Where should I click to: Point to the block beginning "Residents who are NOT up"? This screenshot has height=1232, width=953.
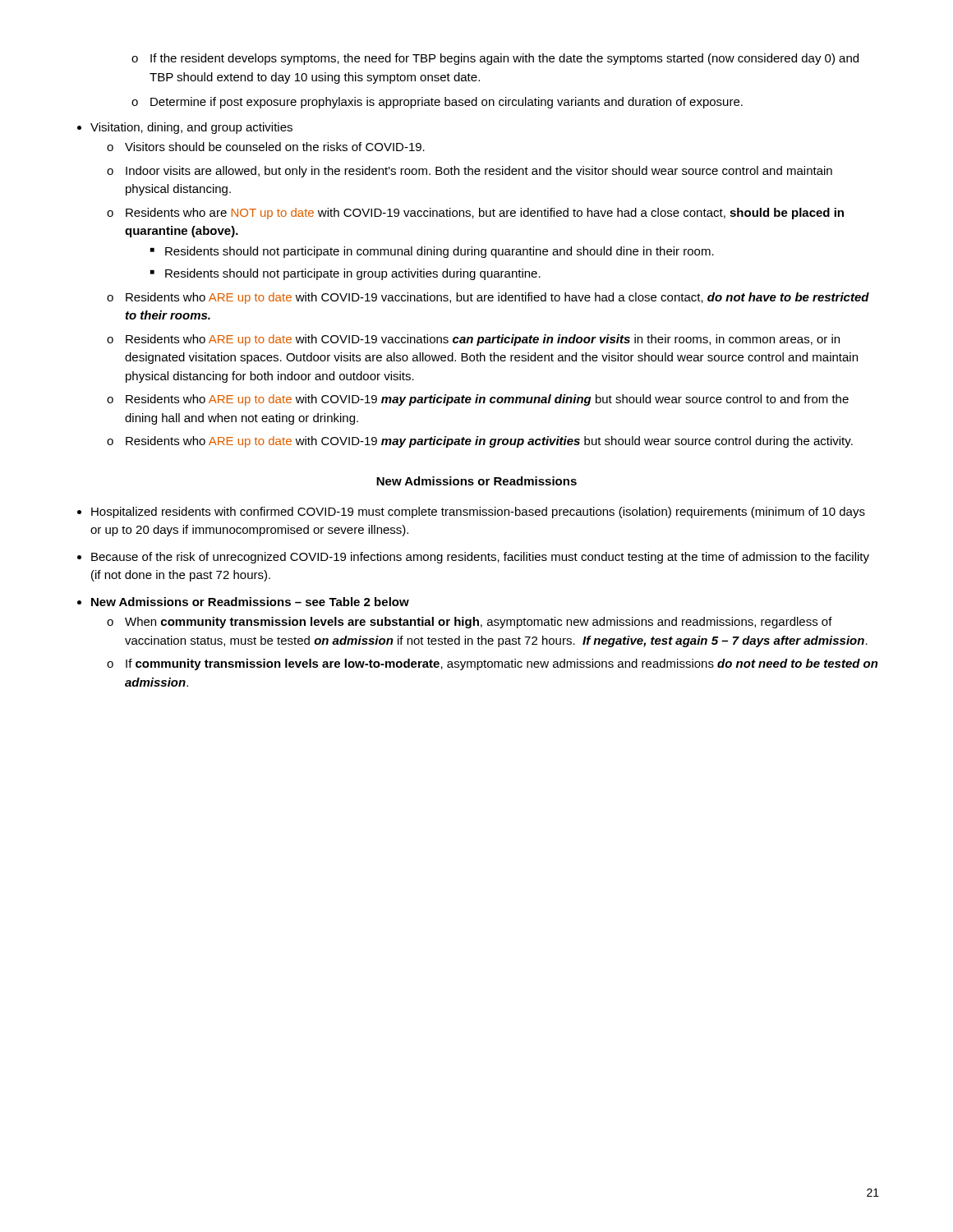point(502,244)
